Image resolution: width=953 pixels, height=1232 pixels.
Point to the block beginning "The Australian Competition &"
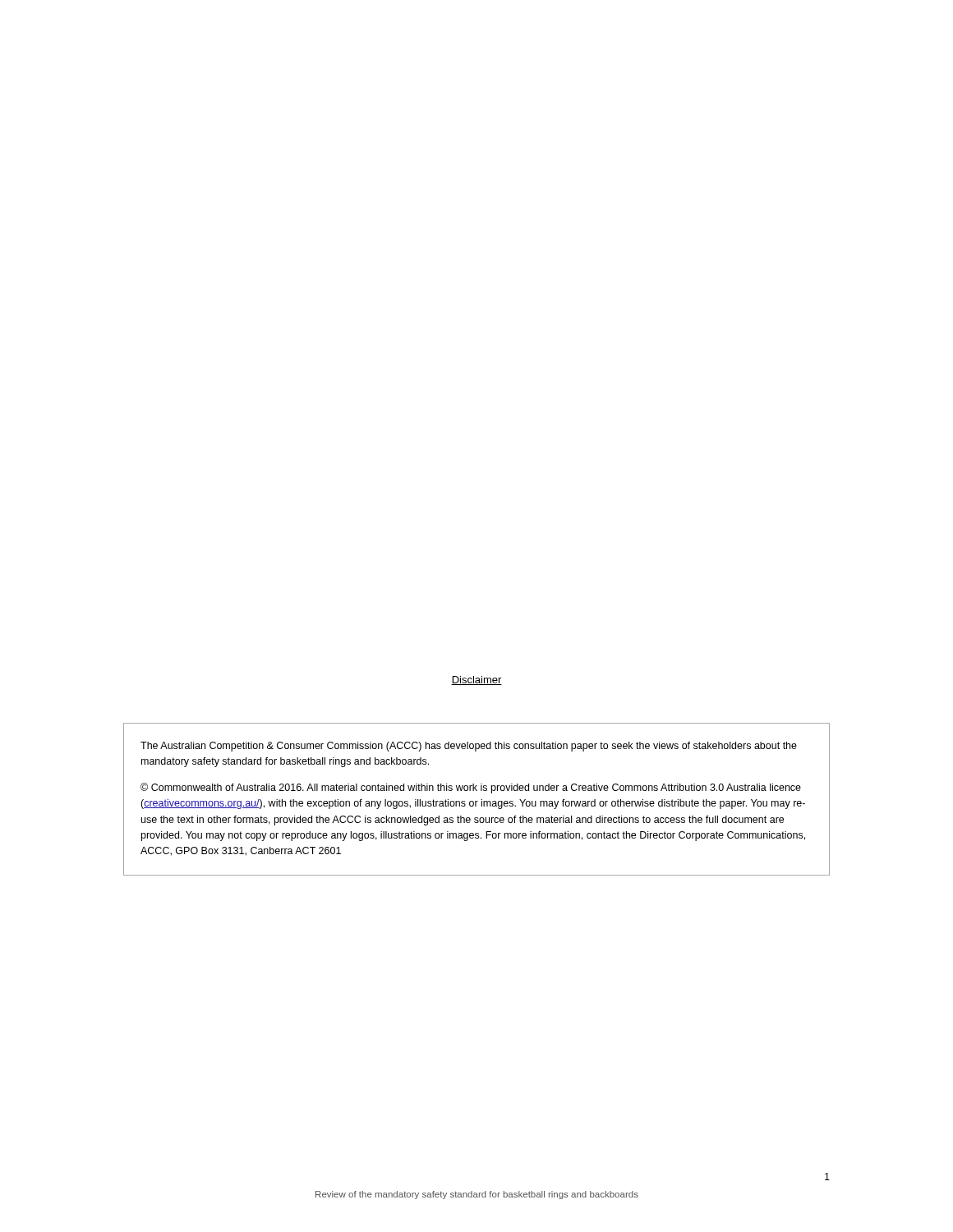[476, 799]
